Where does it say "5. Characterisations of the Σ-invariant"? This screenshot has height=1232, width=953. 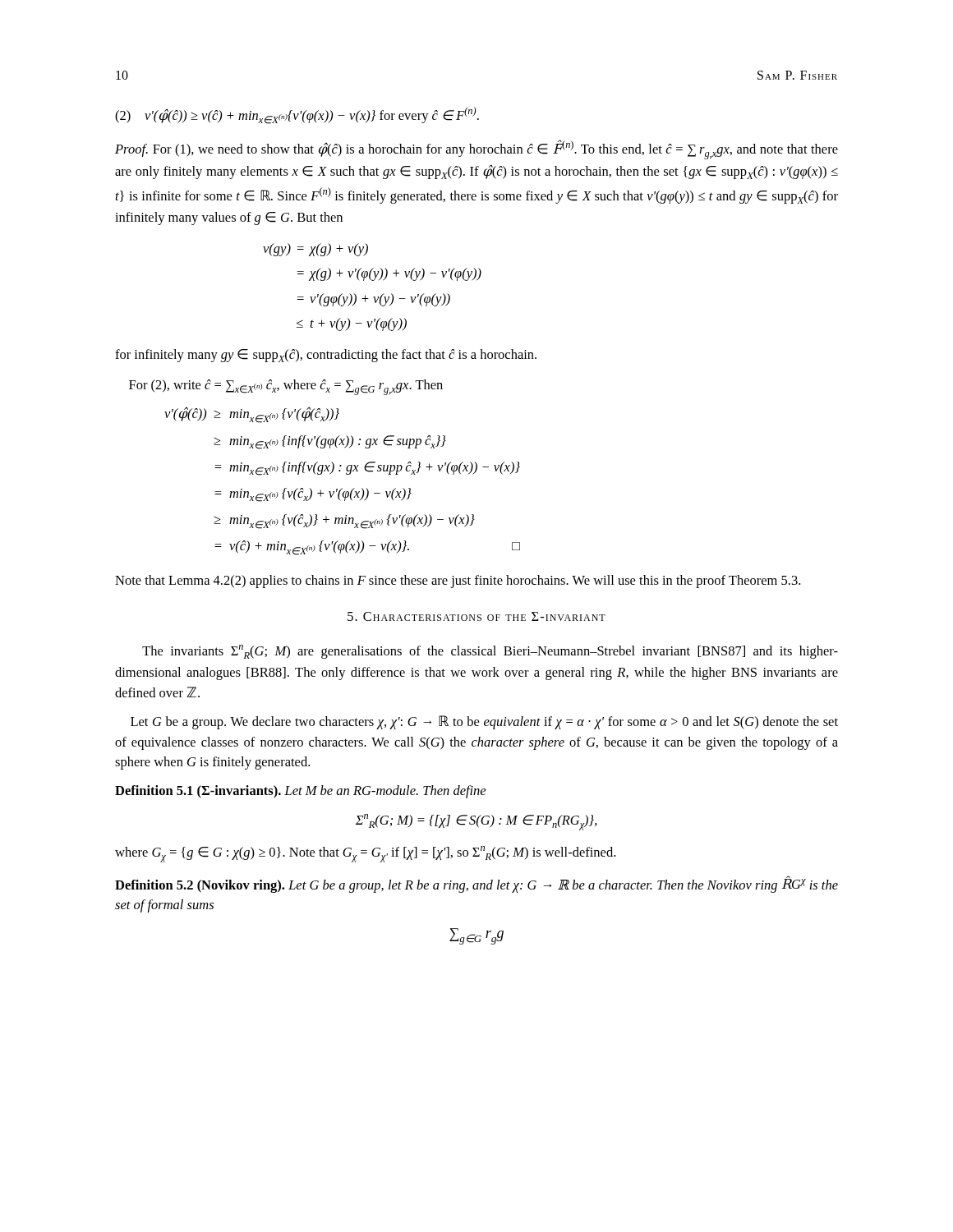coord(476,617)
